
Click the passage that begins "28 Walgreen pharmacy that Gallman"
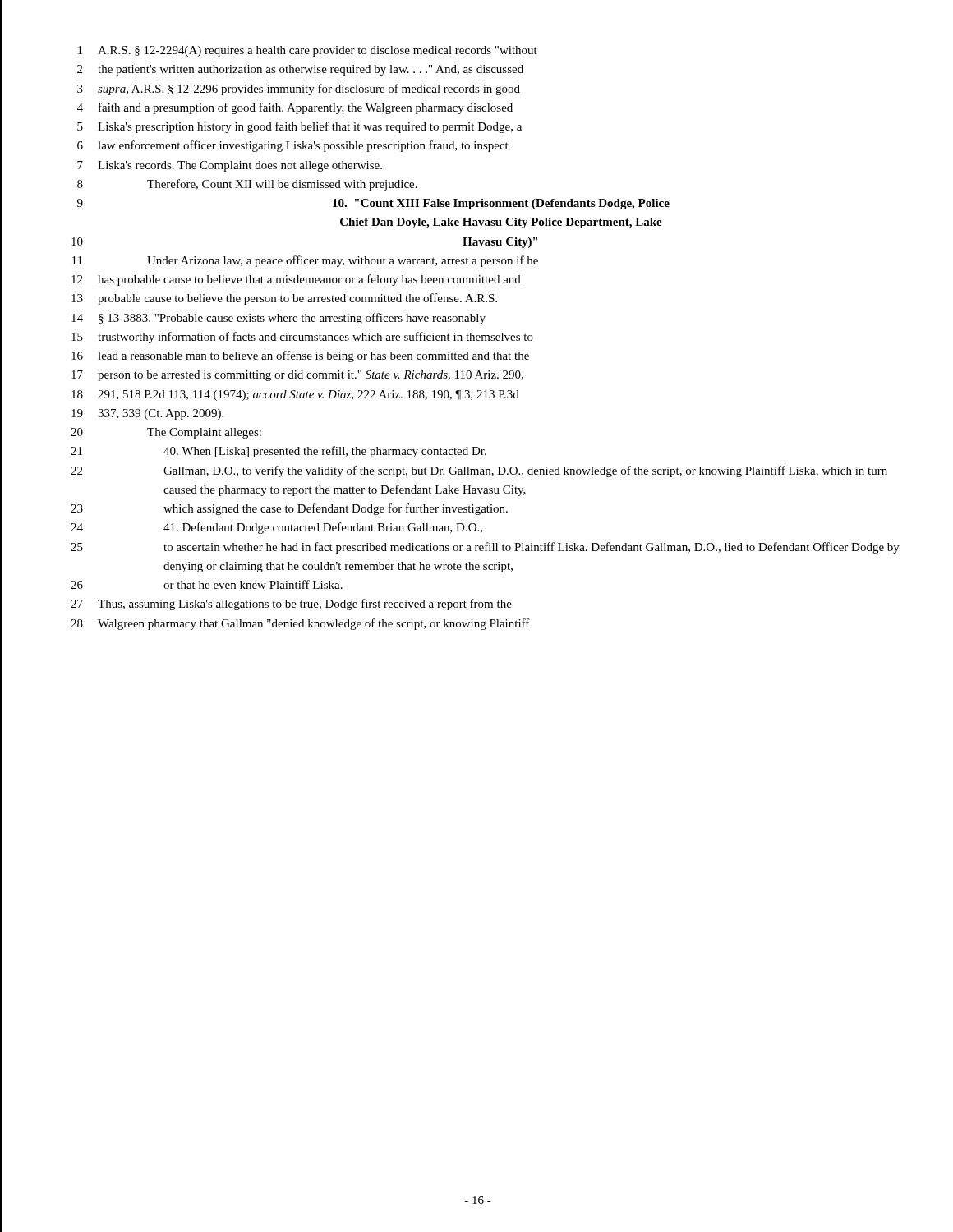[478, 623]
